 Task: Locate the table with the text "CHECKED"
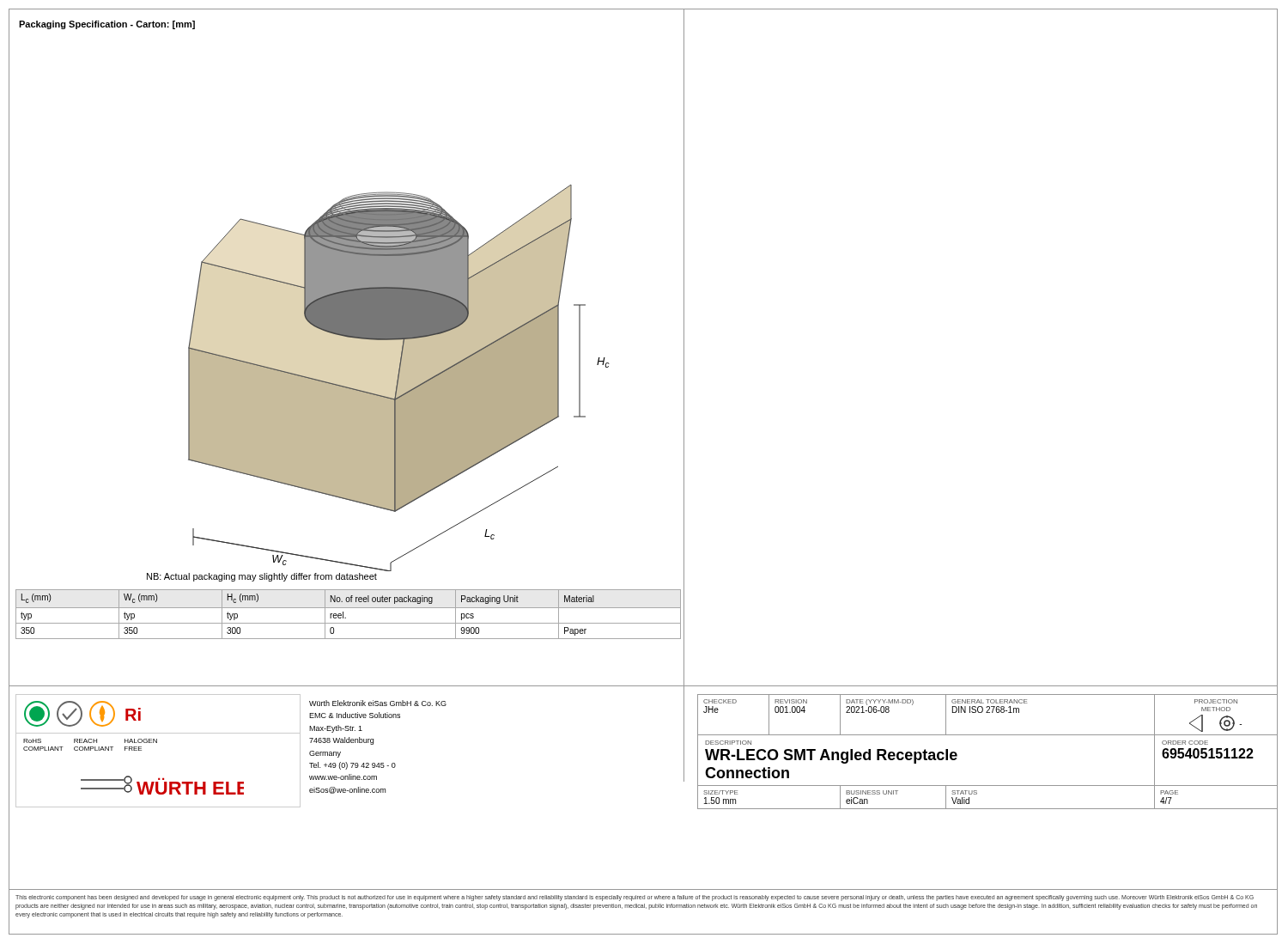point(987,752)
